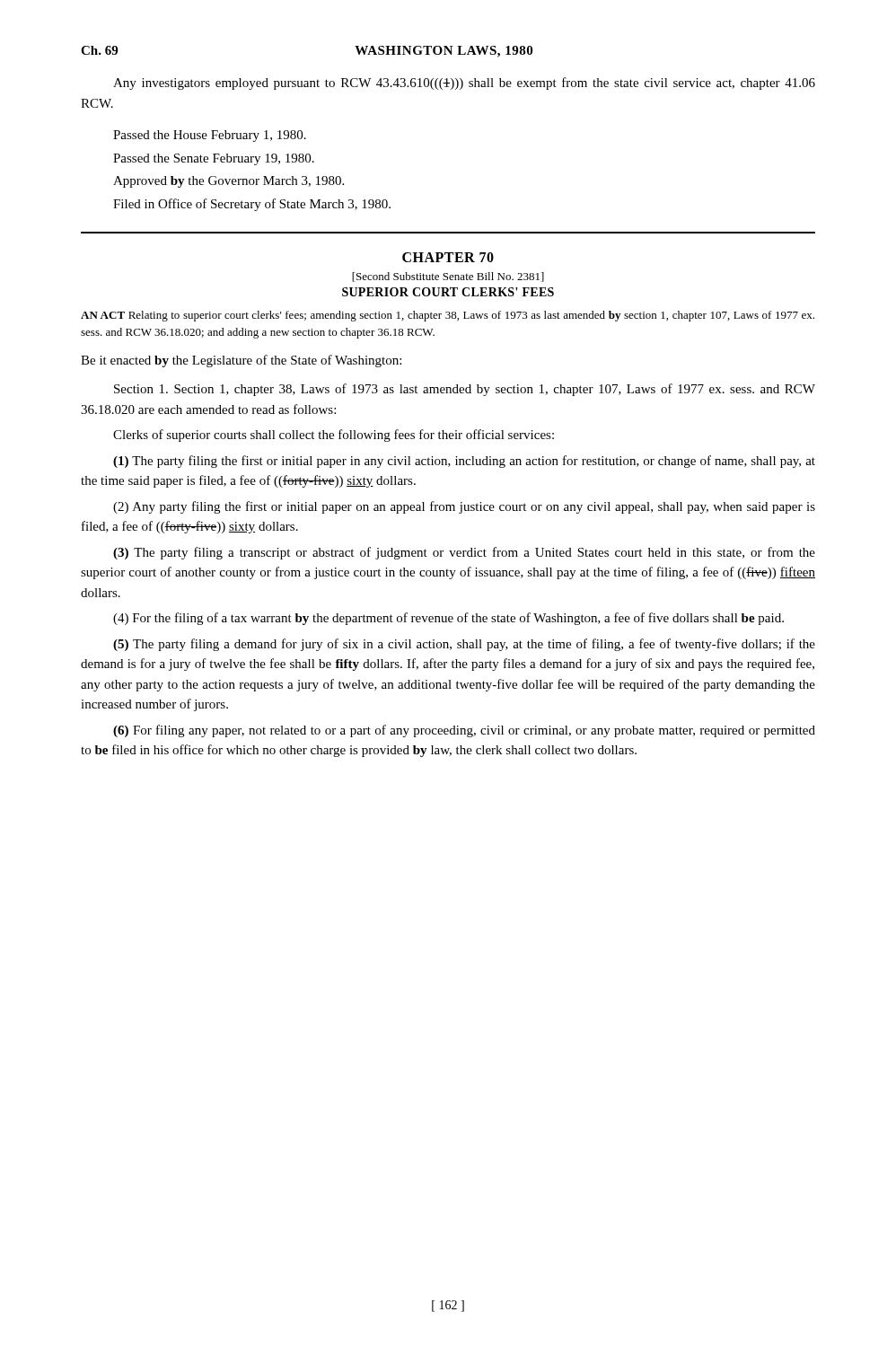Select the passage starting "(1) The party filing the first"
The height and width of the screenshot is (1347, 896).
point(448,471)
